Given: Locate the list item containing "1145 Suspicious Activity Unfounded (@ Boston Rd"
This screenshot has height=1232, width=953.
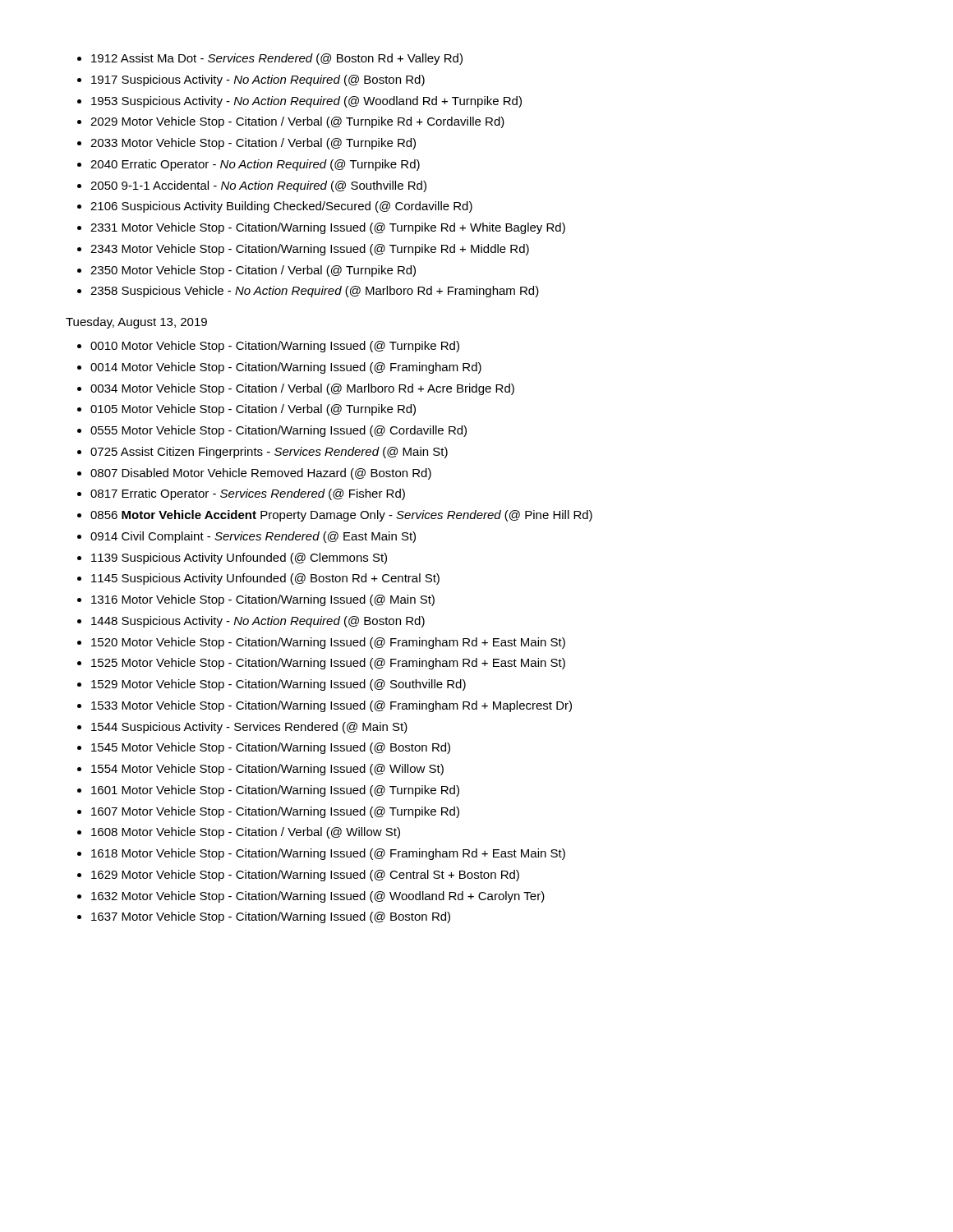Looking at the screenshot, I should click(x=265, y=578).
